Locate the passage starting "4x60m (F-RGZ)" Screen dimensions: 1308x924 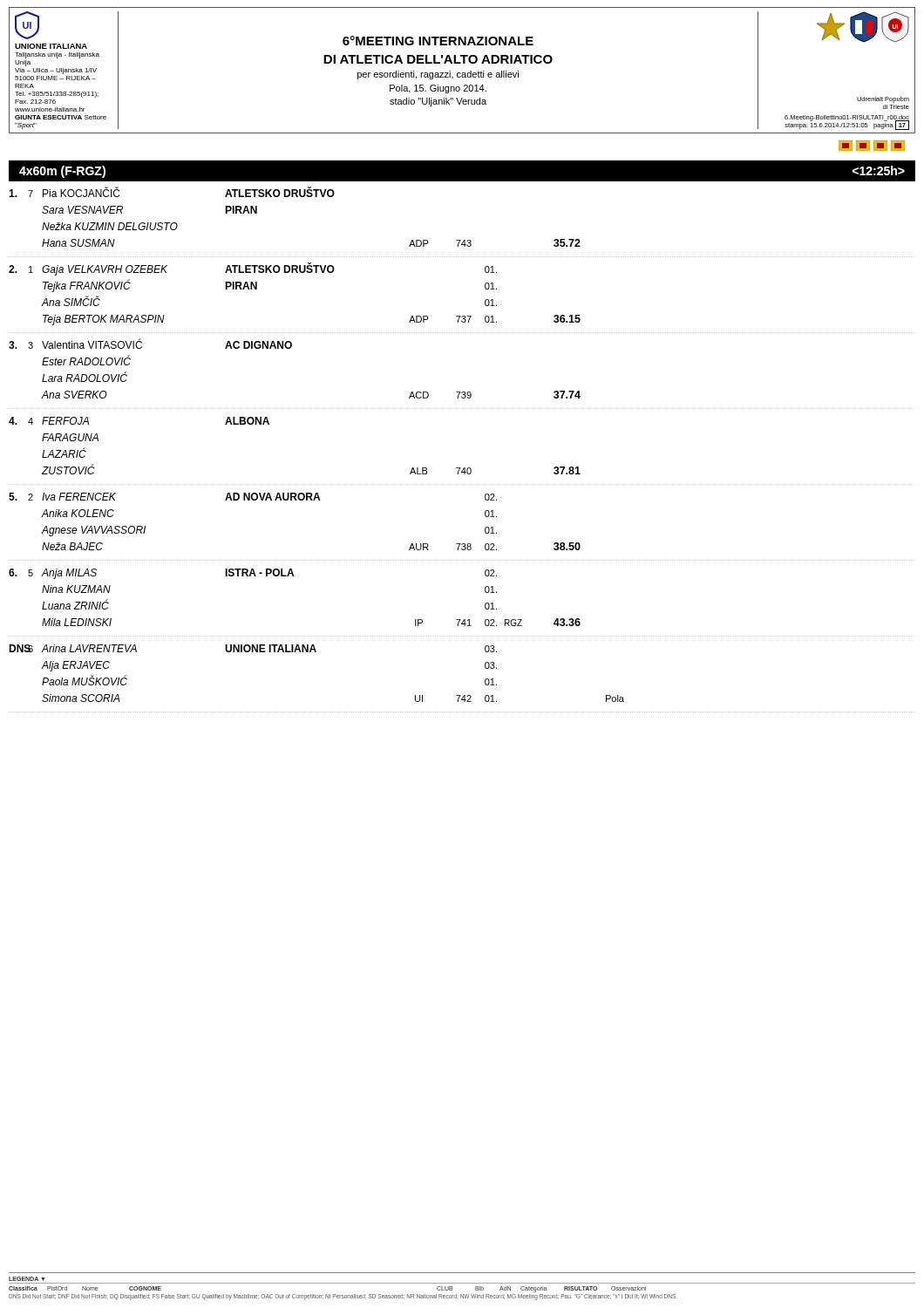tap(462, 171)
